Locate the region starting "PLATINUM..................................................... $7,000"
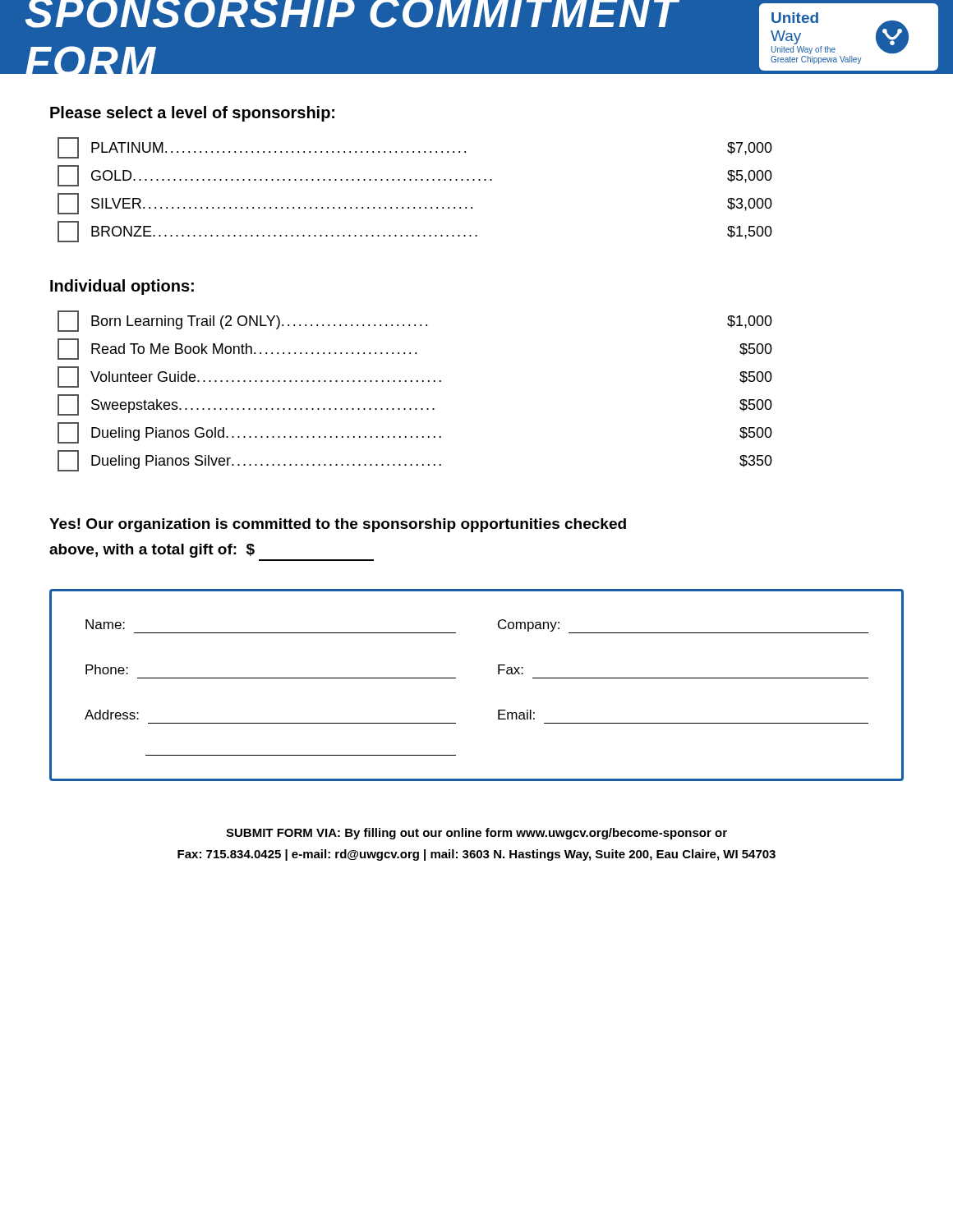 (415, 148)
